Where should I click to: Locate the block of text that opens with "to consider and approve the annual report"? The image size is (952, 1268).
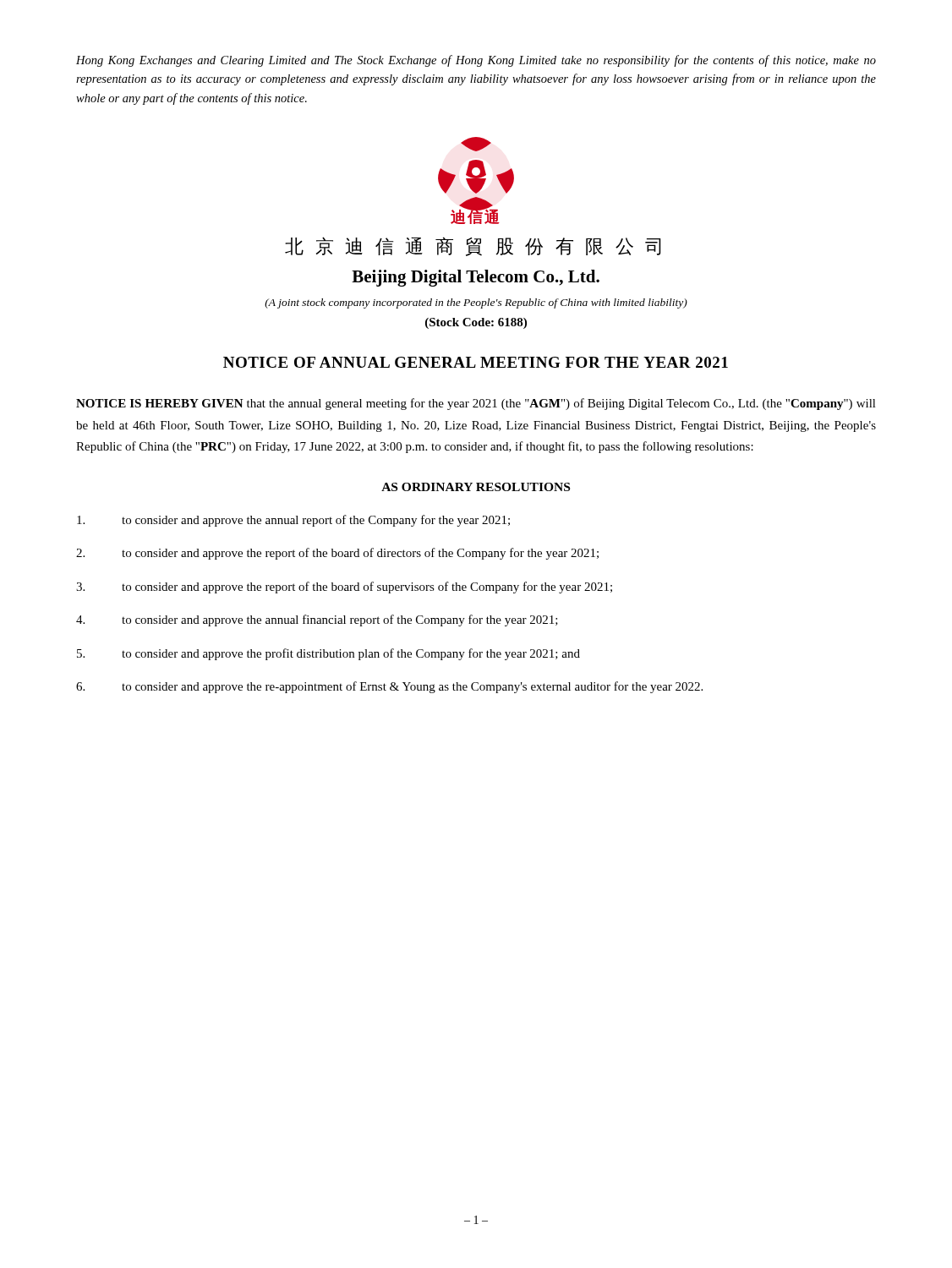[x=476, y=520]
